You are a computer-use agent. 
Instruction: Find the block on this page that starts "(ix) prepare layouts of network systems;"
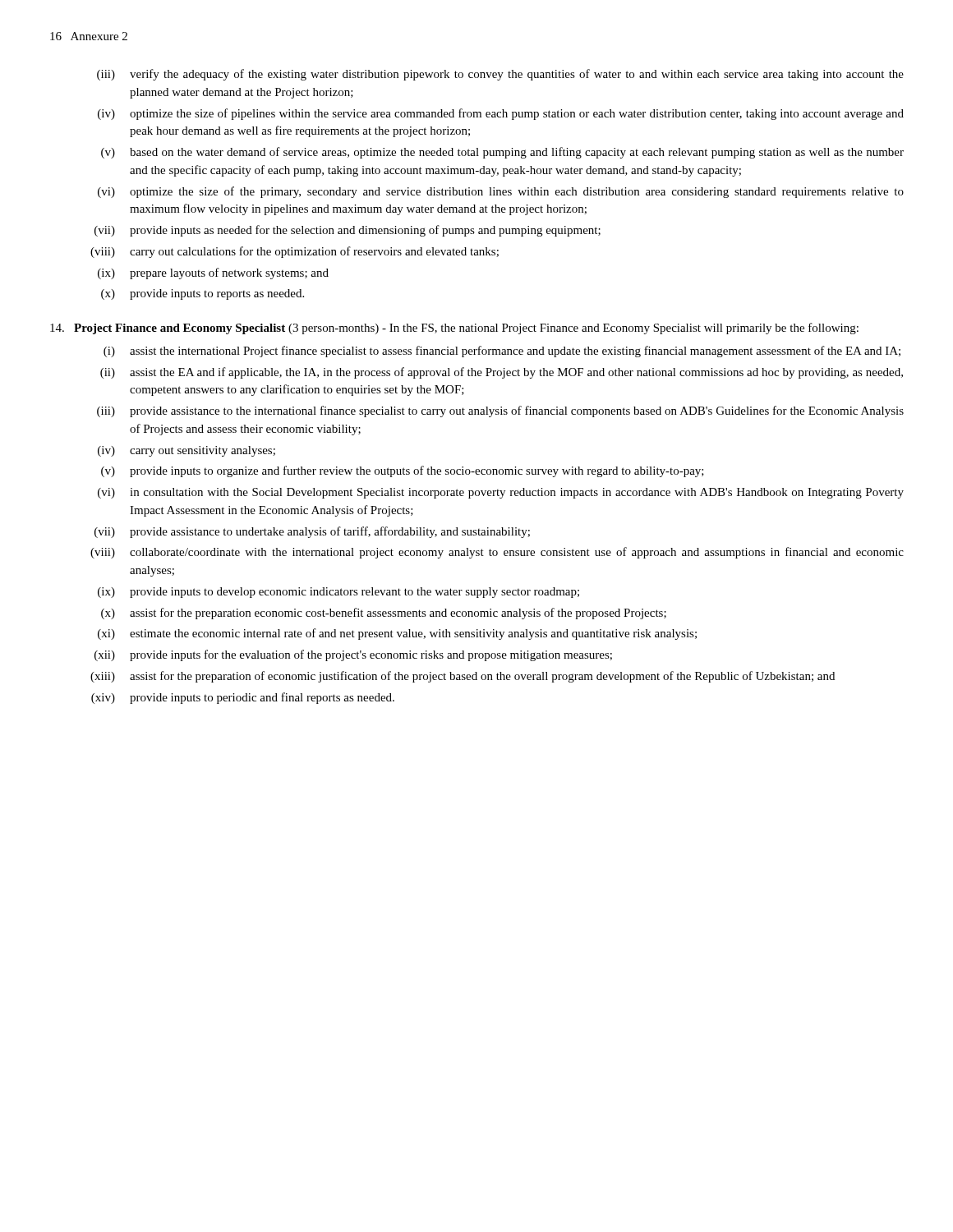[213, 274]
